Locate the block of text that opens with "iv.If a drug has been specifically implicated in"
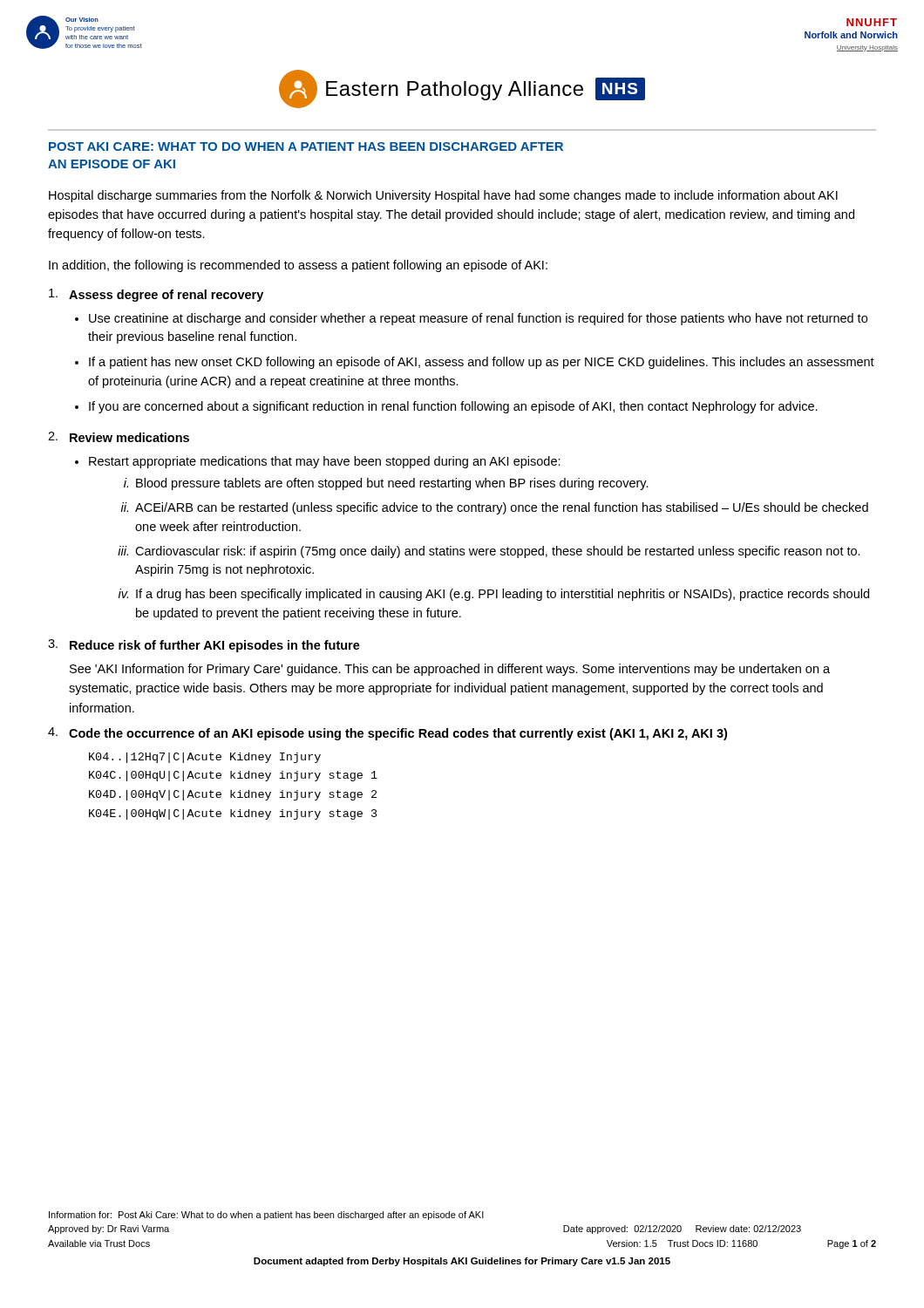Image resolution: width=924 pixels, height=1308 pixels. tap(492, 604)
